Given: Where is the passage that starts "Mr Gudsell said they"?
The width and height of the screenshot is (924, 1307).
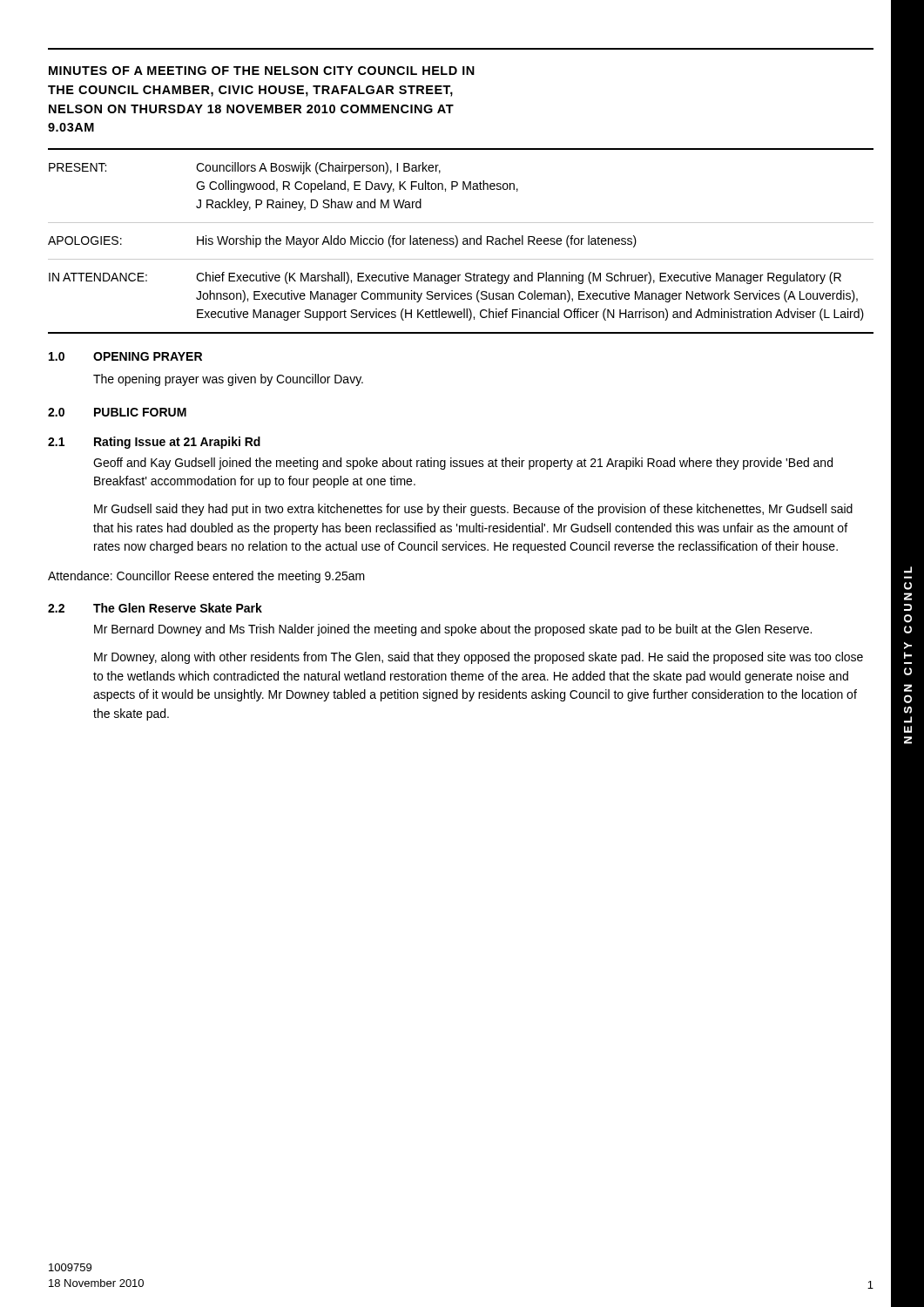Looking at the screenshot, I should tap(473, 528).
